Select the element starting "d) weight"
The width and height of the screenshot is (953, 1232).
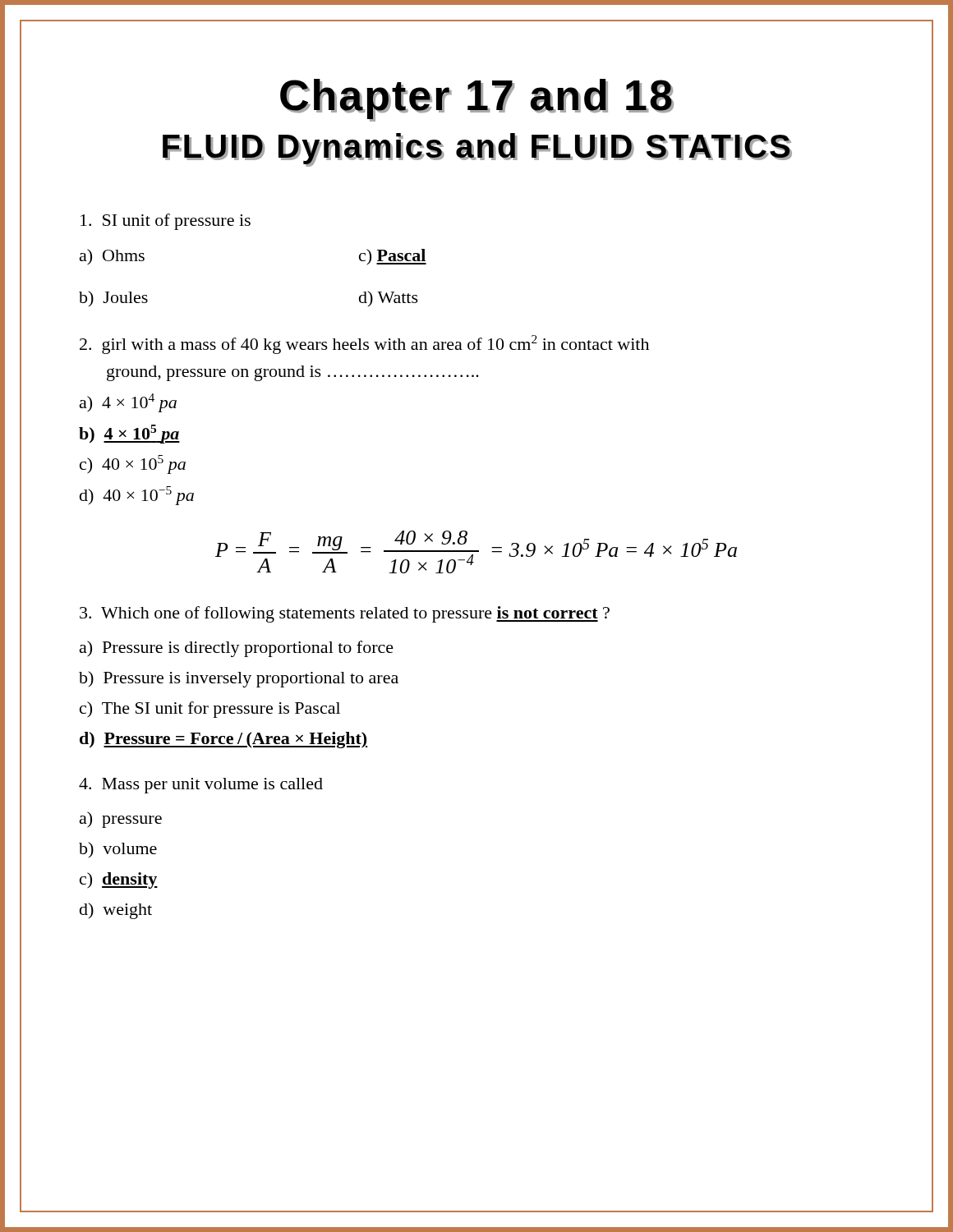pyautogui.click(x=116, y=909)
